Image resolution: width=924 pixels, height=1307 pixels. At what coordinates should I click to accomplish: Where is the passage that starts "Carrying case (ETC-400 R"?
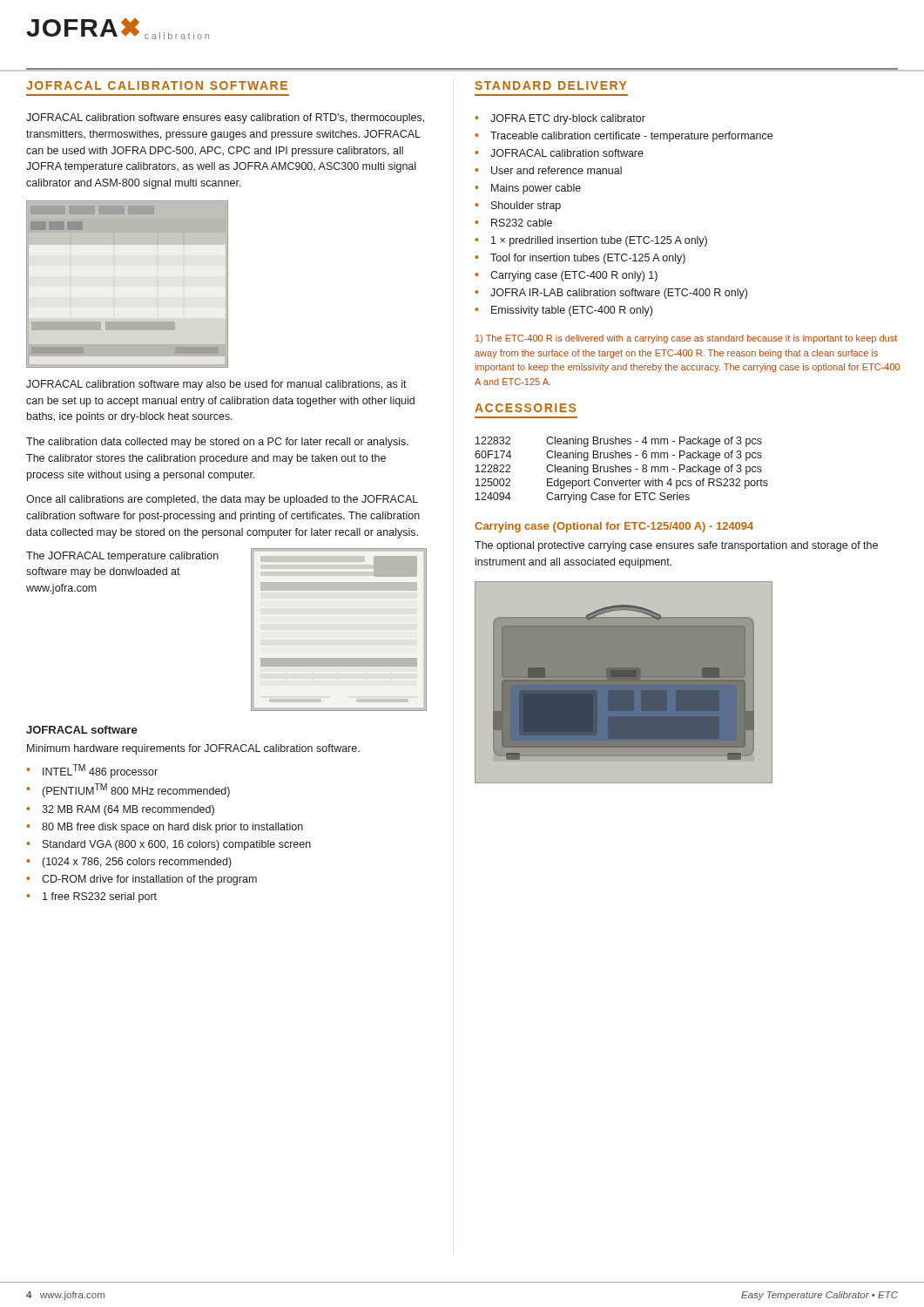(574, 275)
